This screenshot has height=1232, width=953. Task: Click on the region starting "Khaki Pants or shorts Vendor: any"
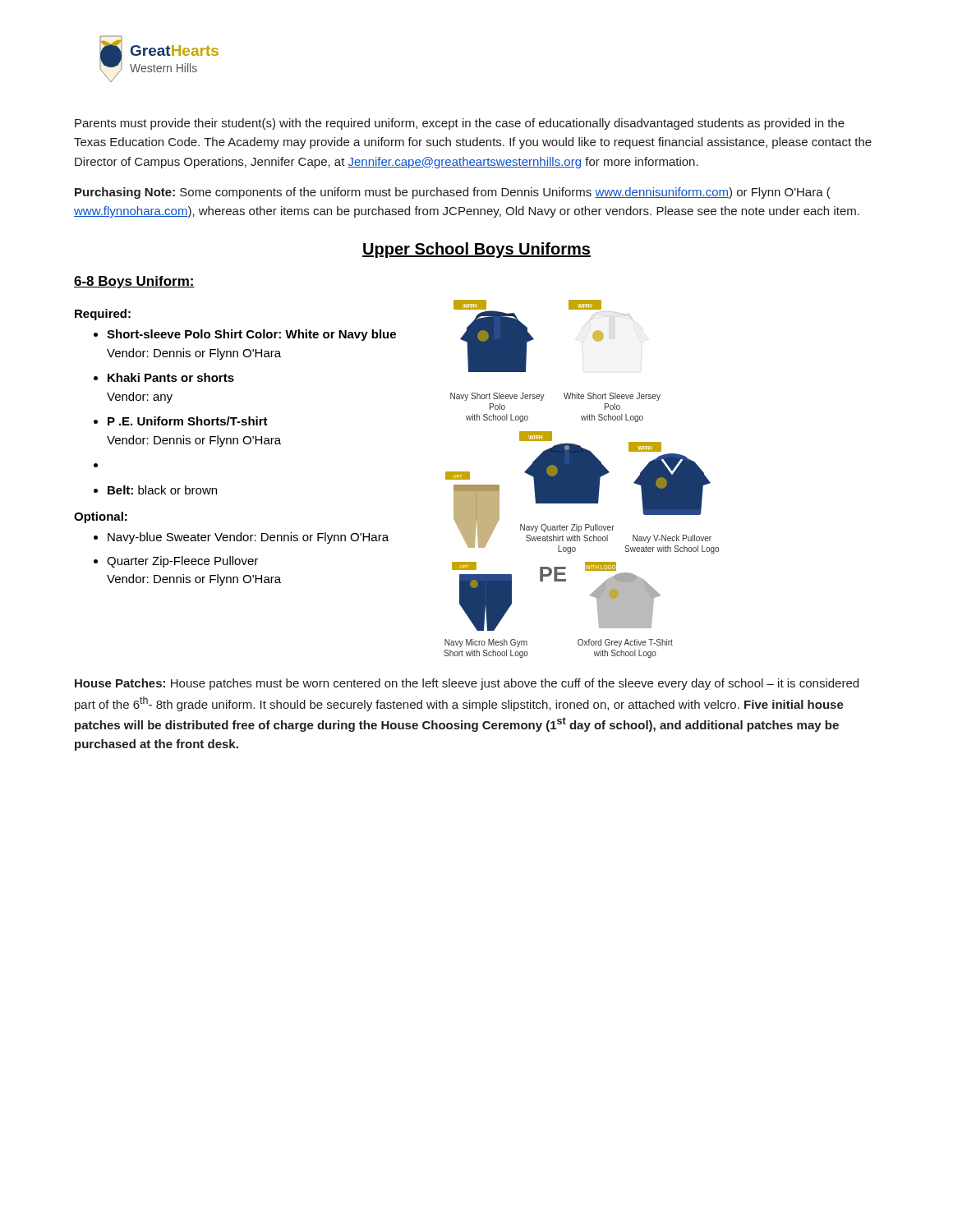170,387
